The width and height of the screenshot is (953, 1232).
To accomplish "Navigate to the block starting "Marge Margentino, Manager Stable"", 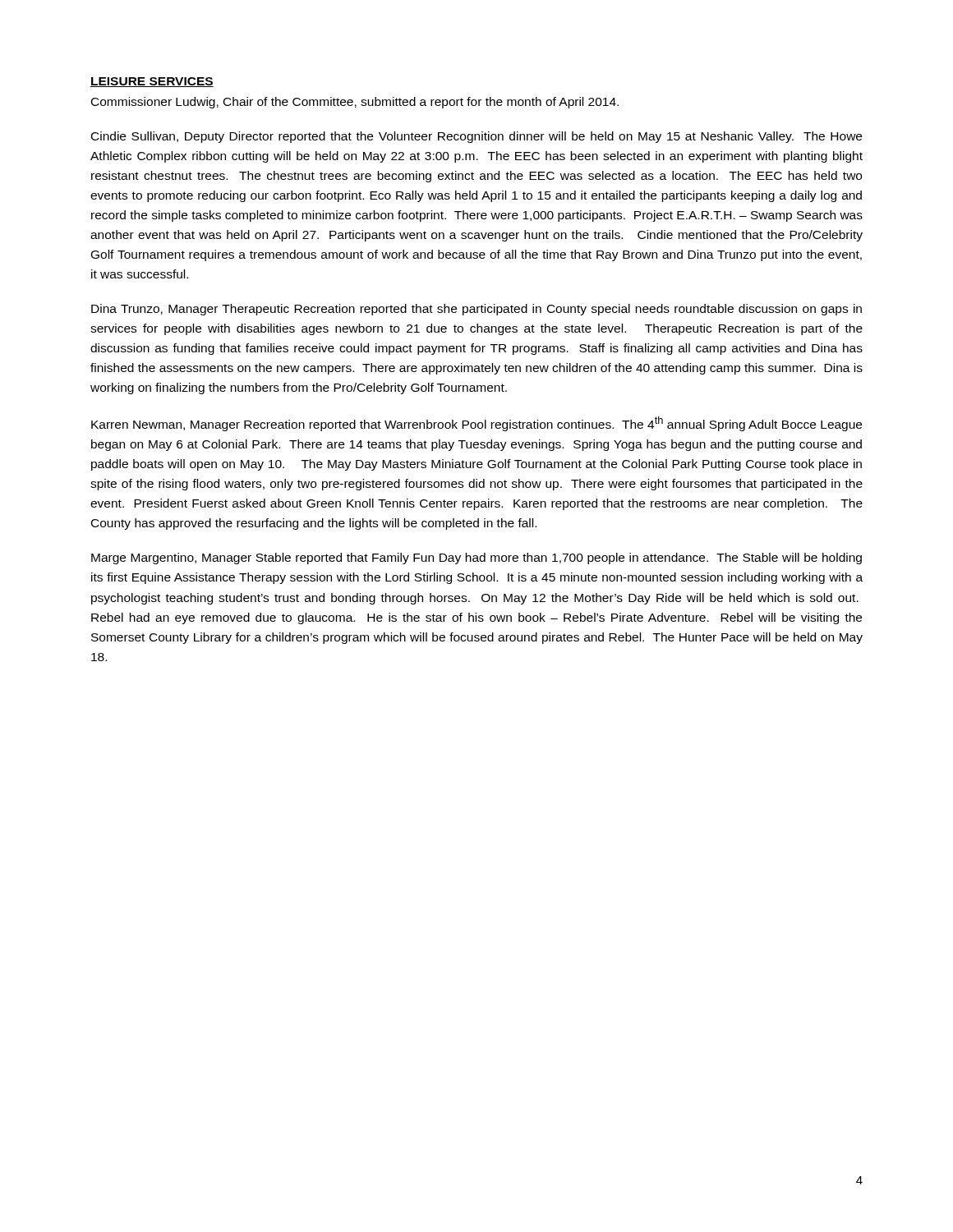I will [x=476, y=607].
